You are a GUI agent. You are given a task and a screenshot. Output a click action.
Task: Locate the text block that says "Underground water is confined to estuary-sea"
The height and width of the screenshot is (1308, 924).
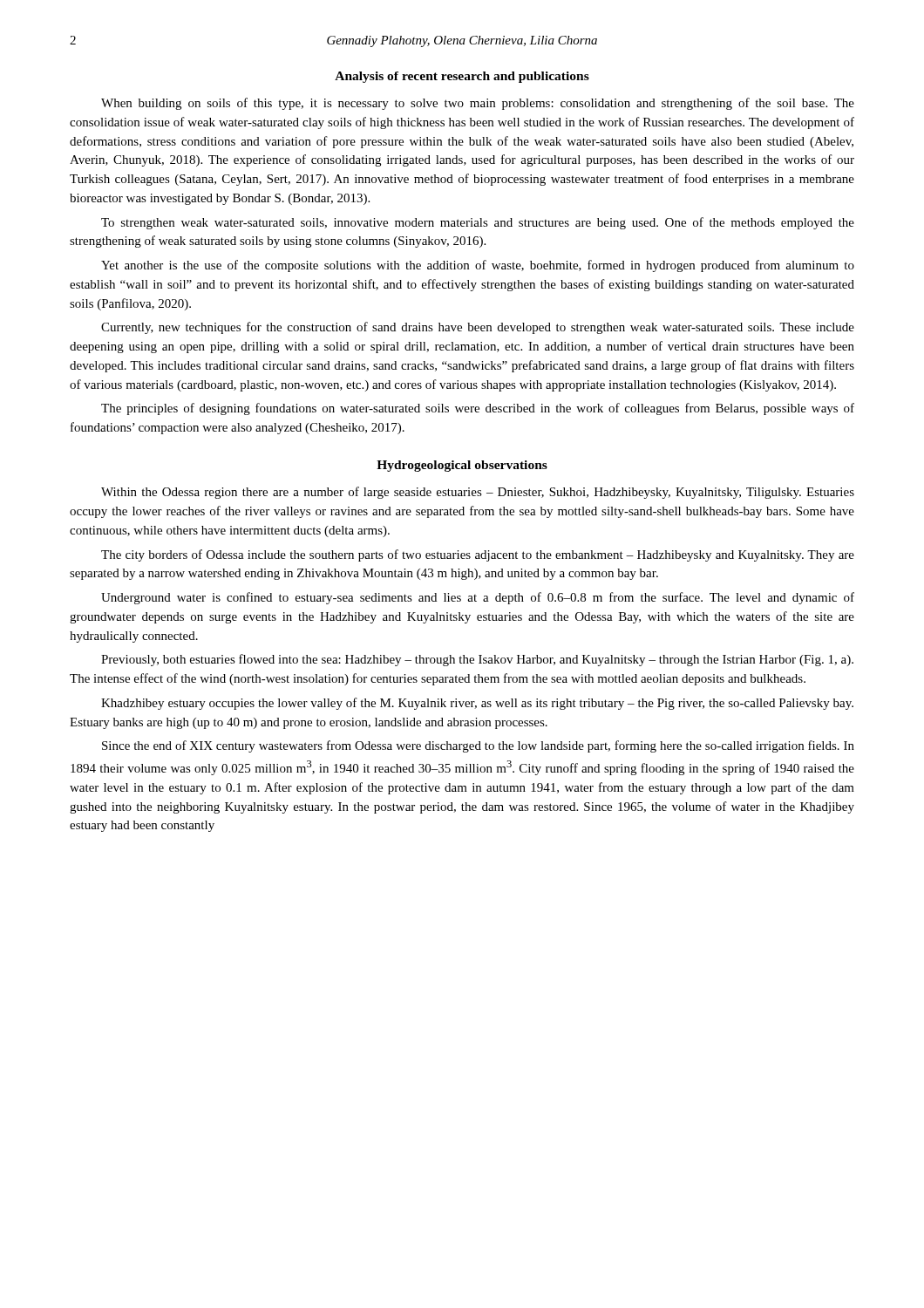coord(462,616)
